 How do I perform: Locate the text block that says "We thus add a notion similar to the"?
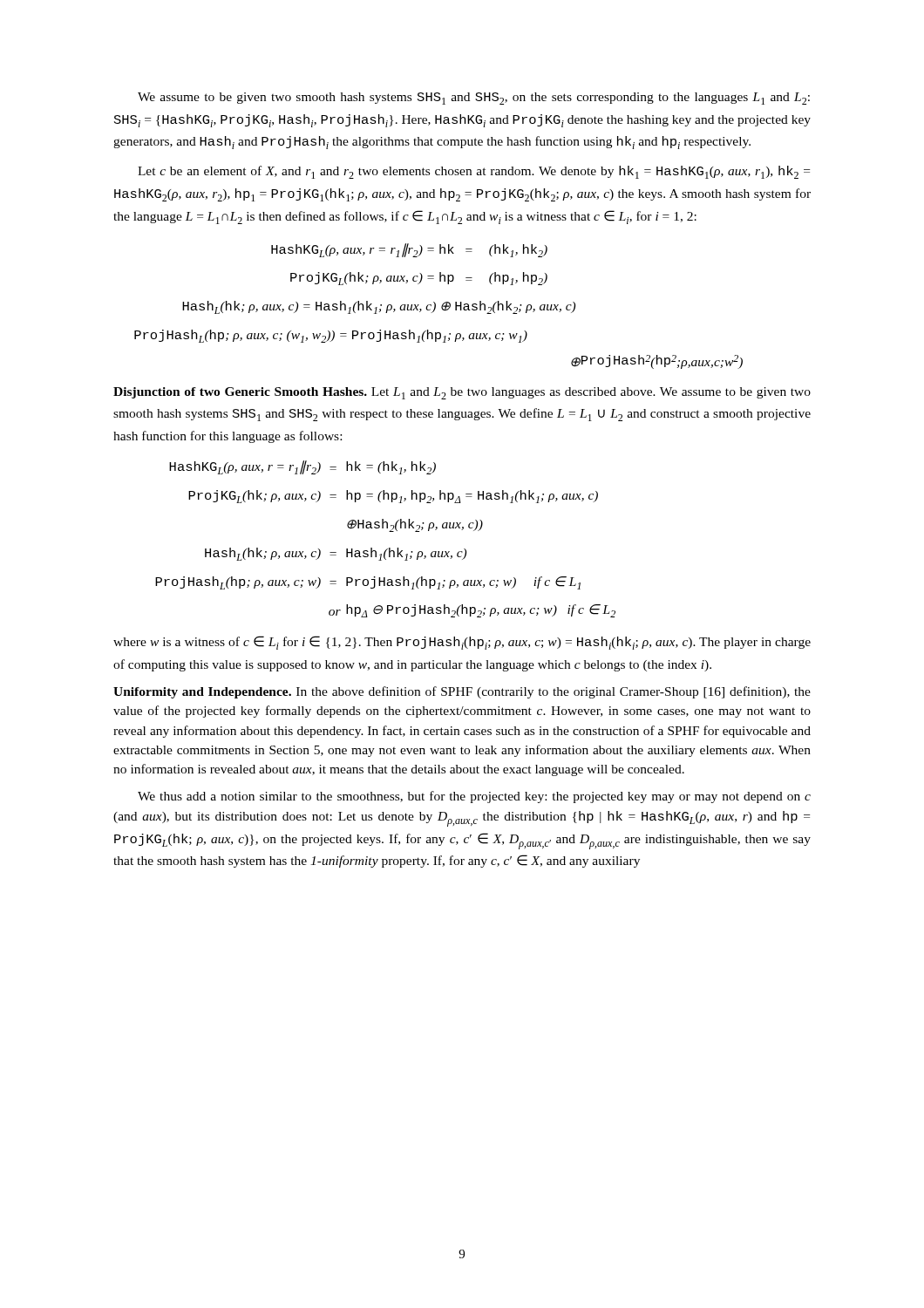(x=462, y=829)
